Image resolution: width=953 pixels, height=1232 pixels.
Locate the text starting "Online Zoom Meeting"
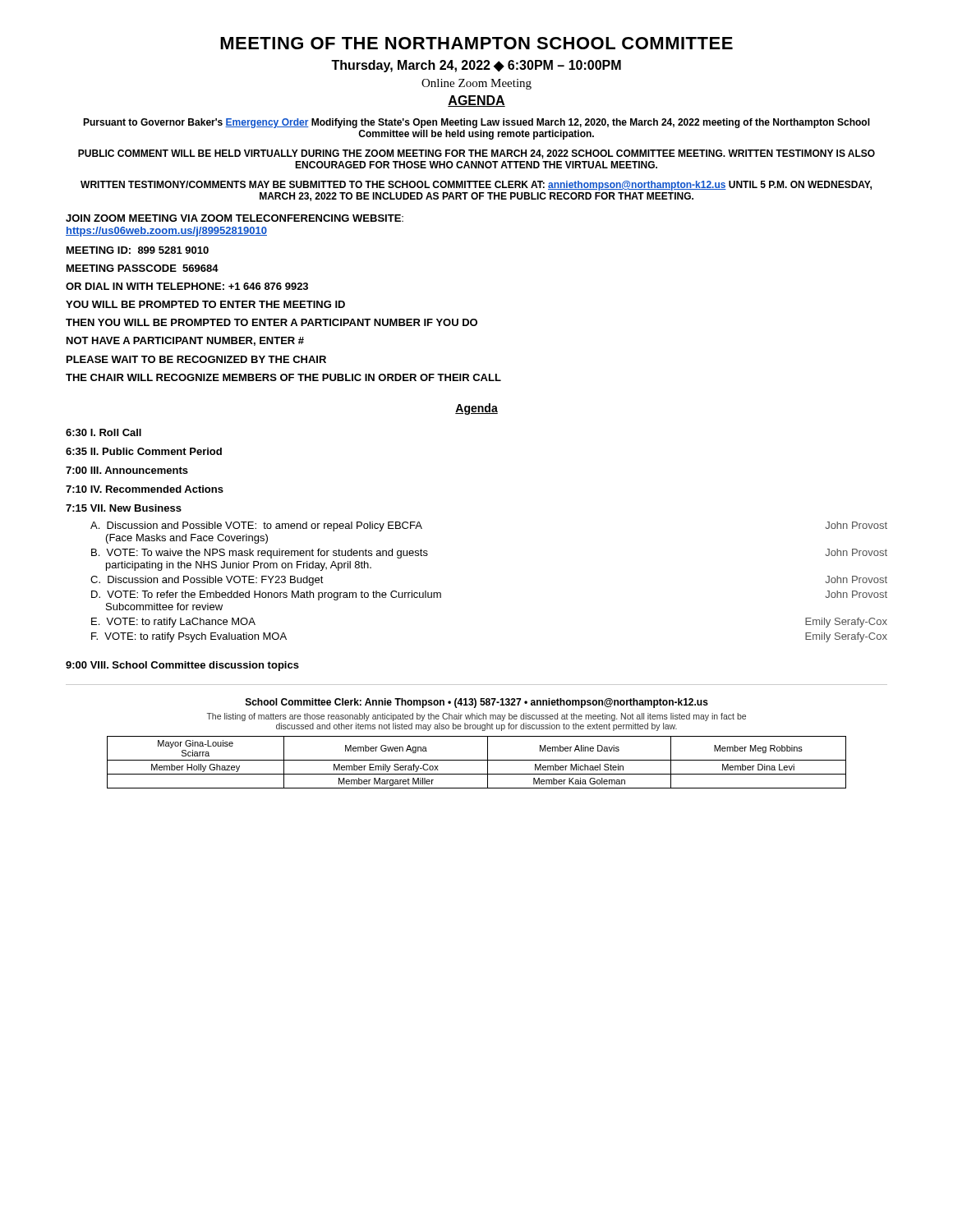[476, 83]
